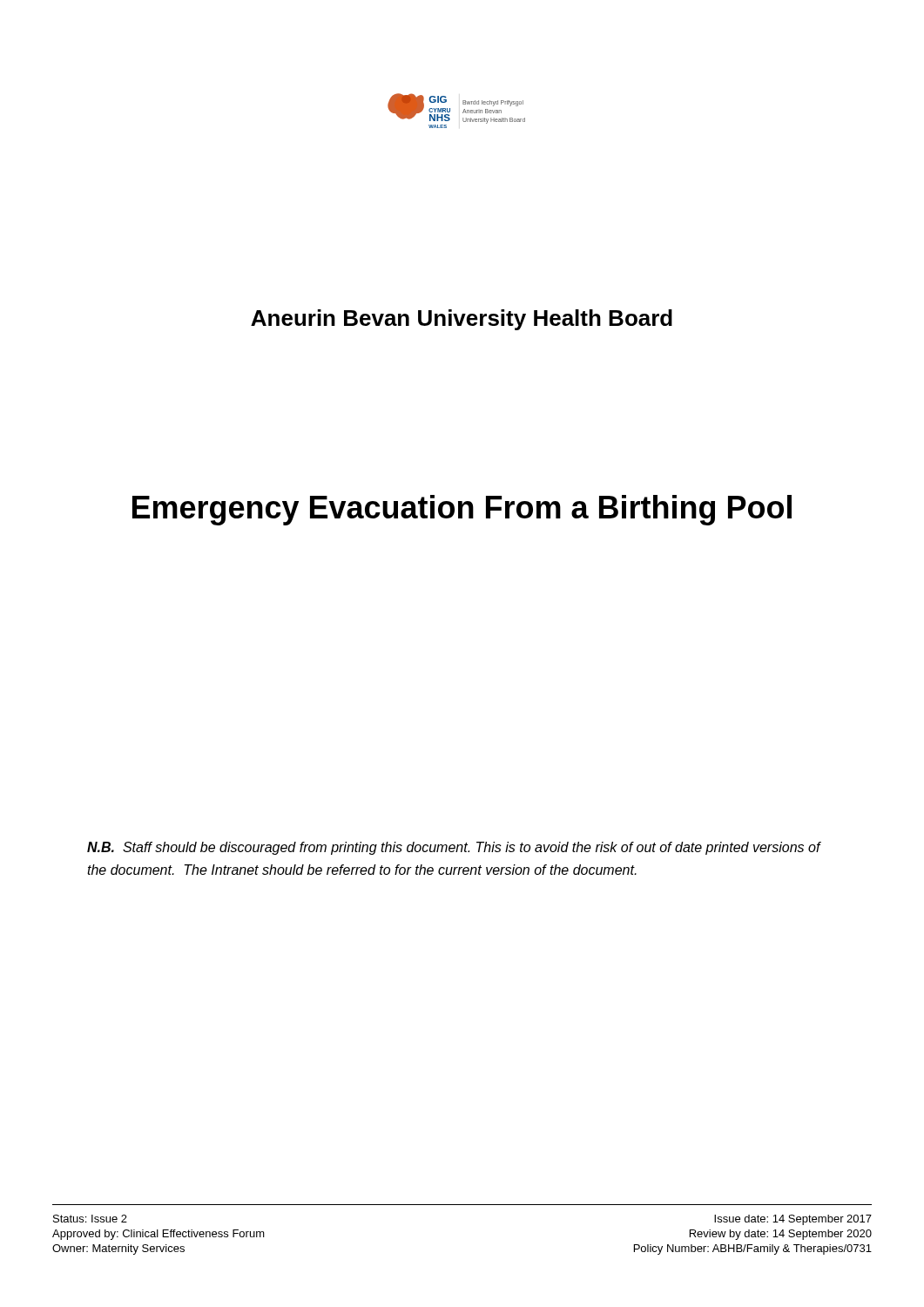
Task: Click on the logo
Action: [462, 109]
